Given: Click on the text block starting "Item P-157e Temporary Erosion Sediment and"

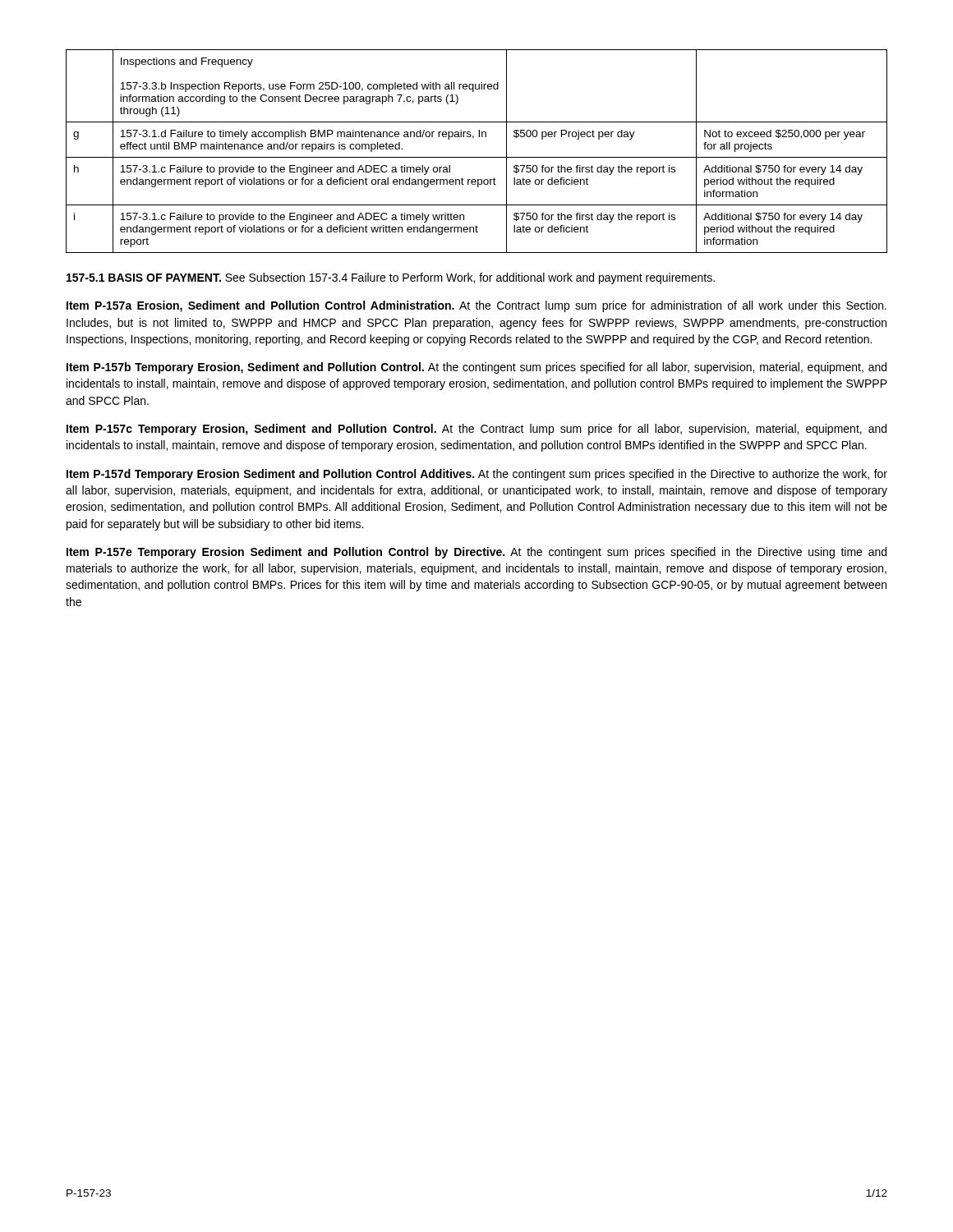Looking at the screenshot, I should tap(476, 577).
